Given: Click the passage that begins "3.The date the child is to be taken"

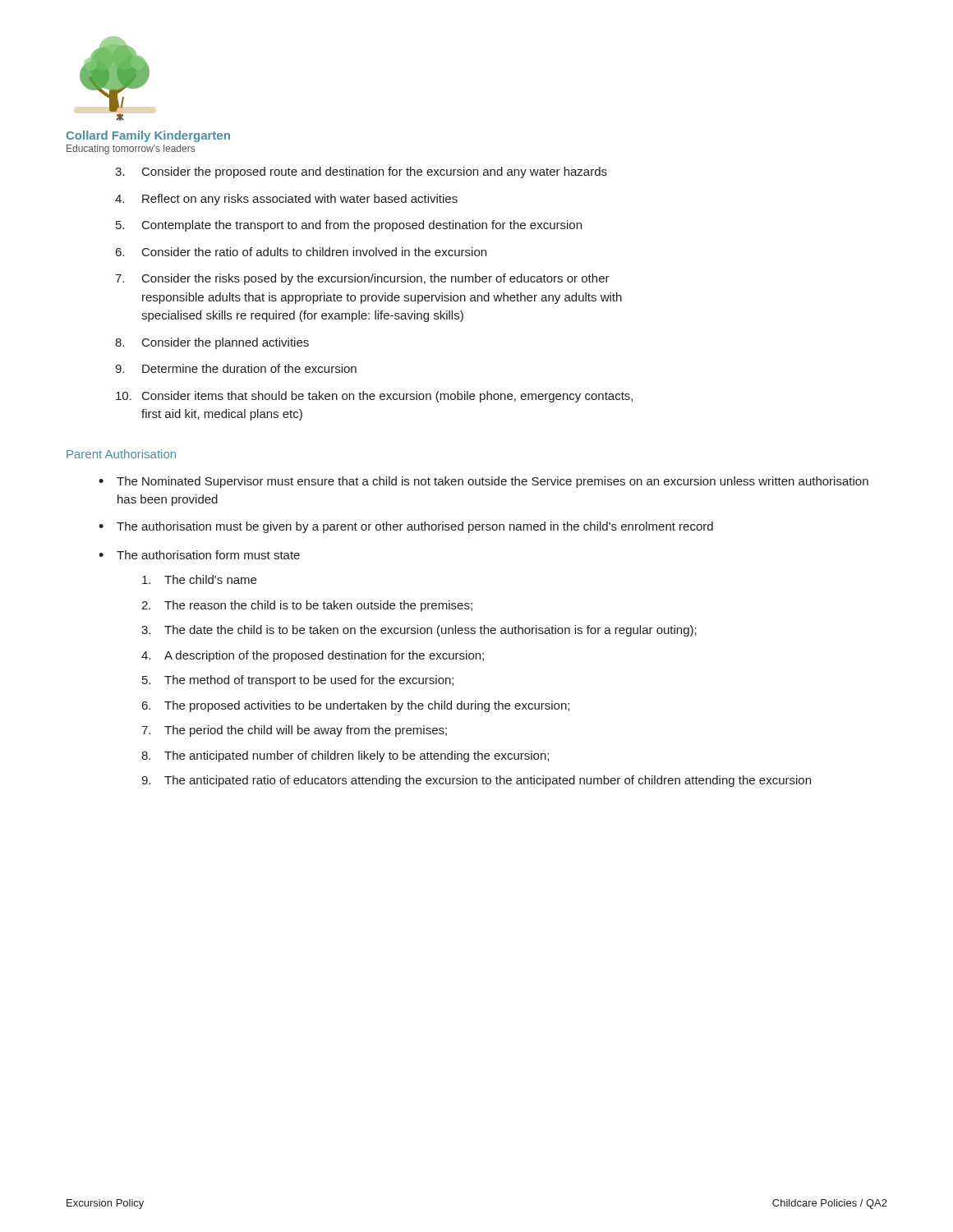Looking at the screenshot, I should coord(514,630).
